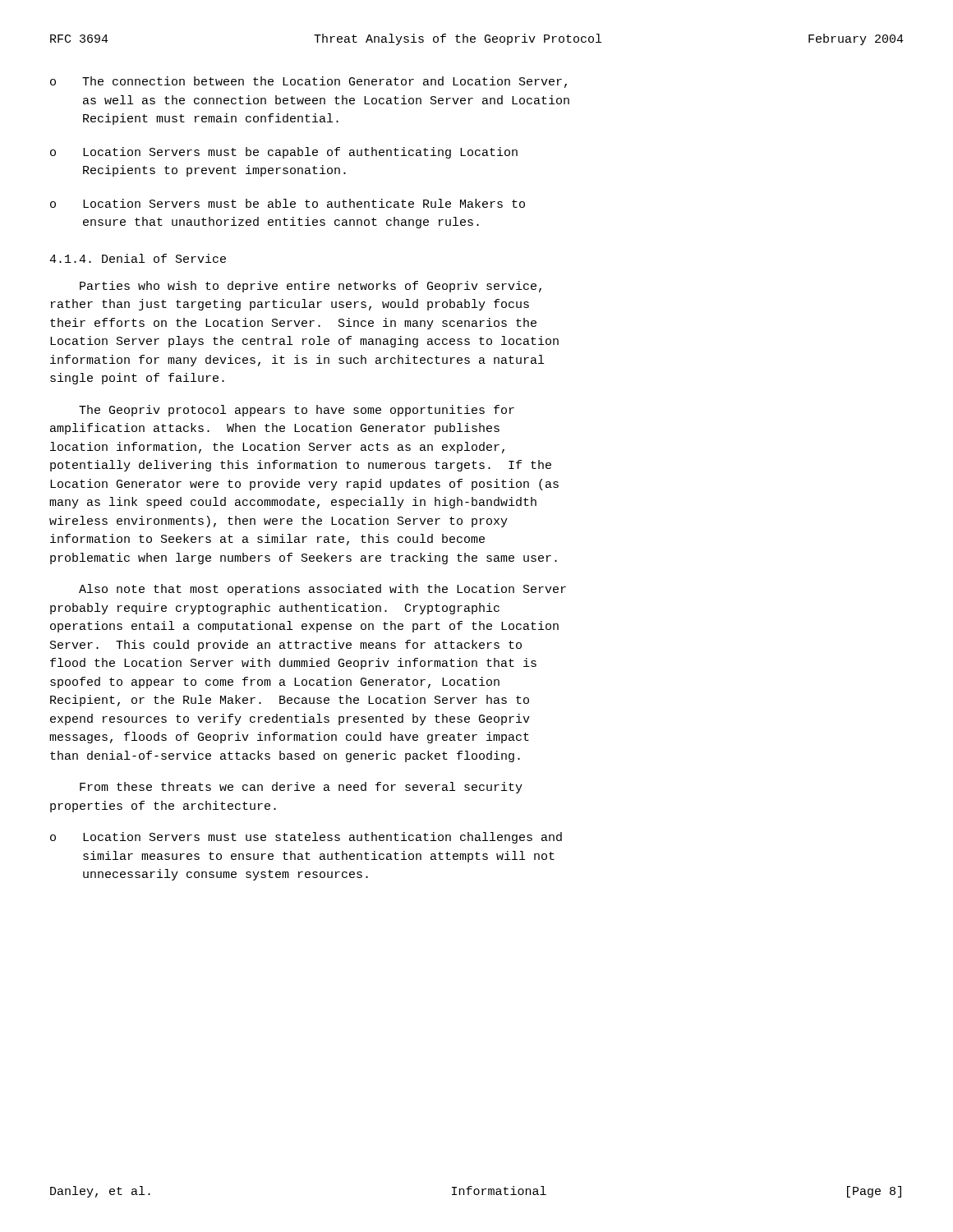The height and width of the screenshot is (1232, 953).
Task: Locate the block of text that opens with "From these threats we can derive"
Action: point(286,797)
